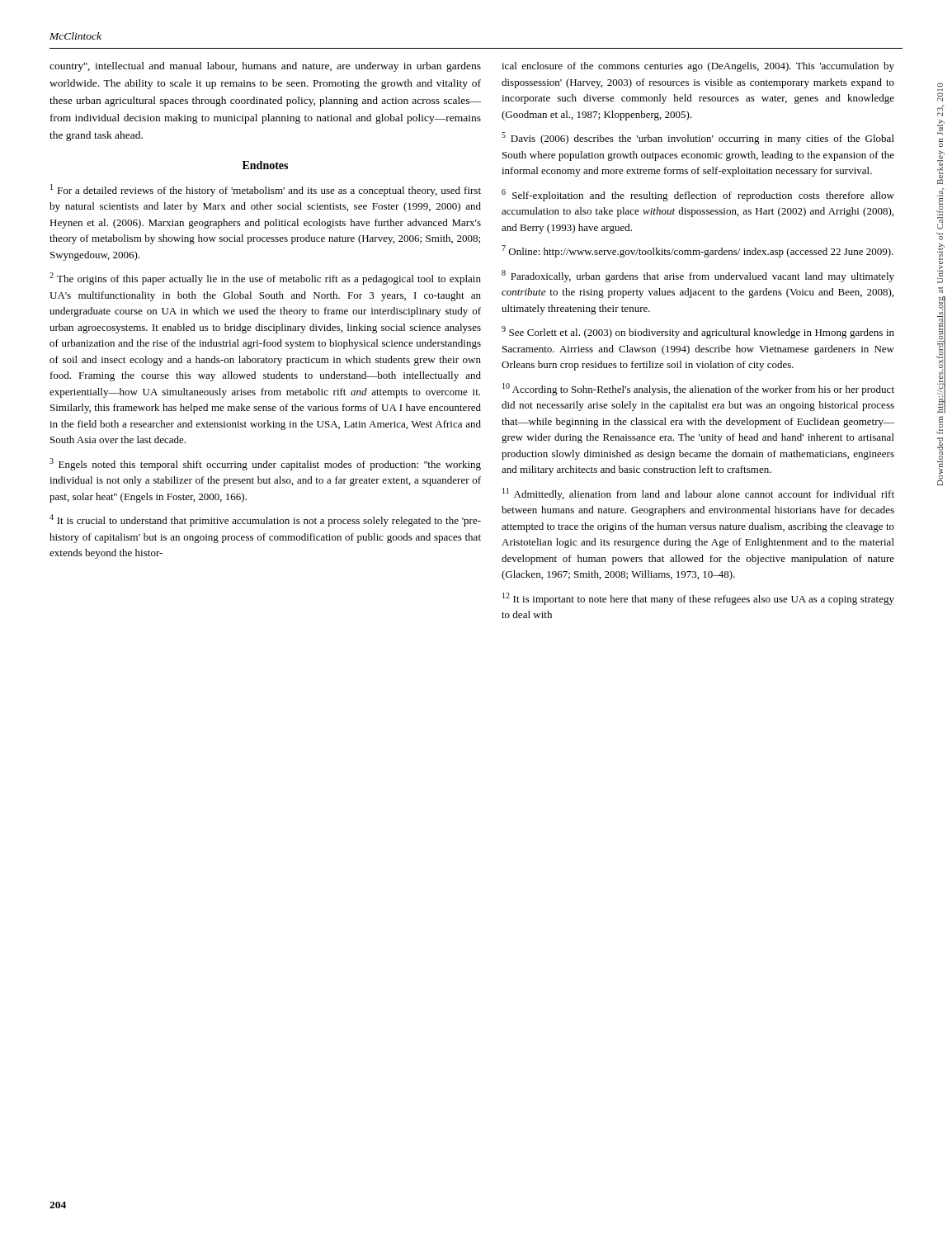Viewport: 952px width, 1238px height.
Task: Navigate to the block starting "10 According to Sohn-Rethel's analysis, the alienation"
Action: (698, 428)
